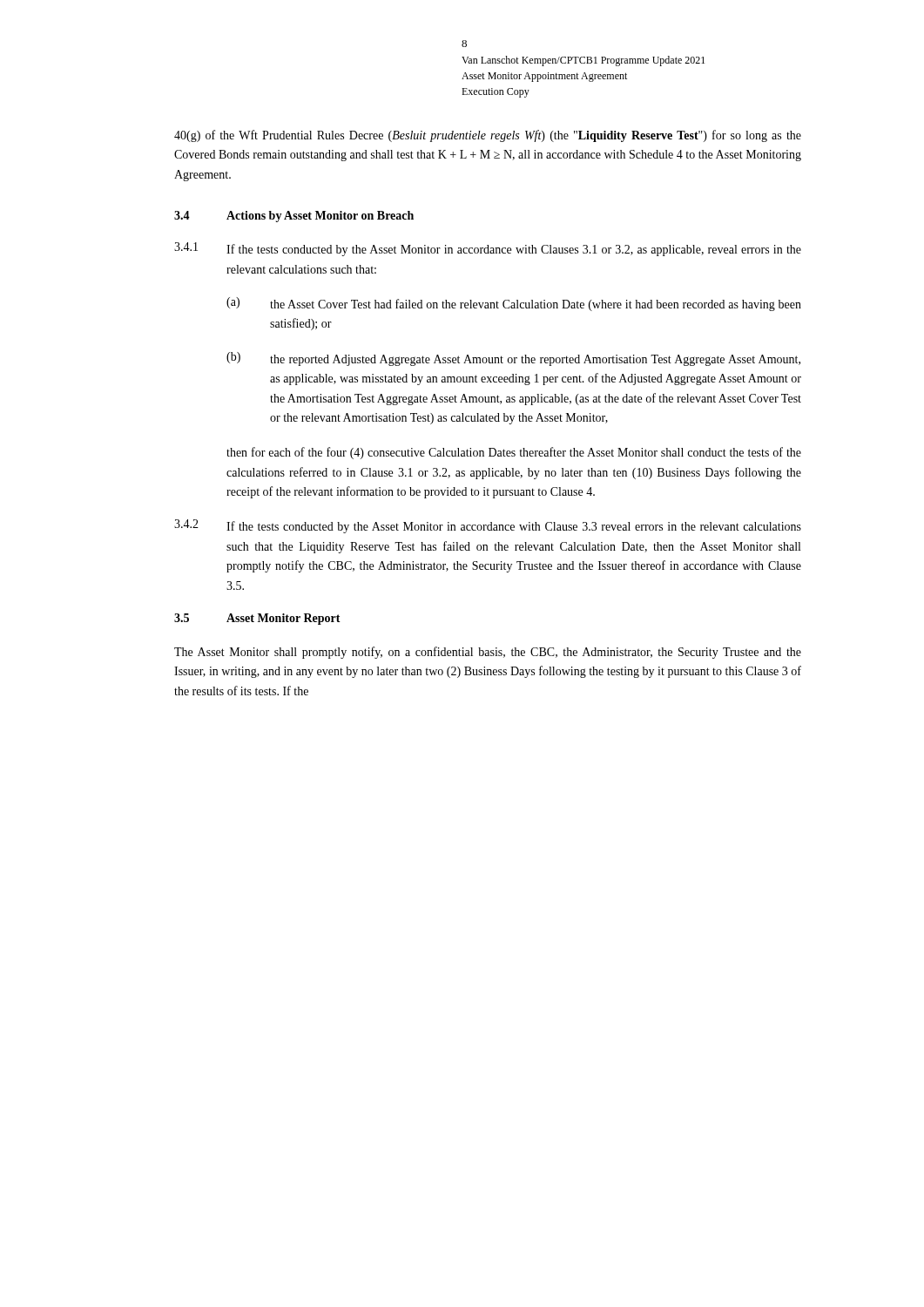Find the element starting "then for each of"

(514, 472)
